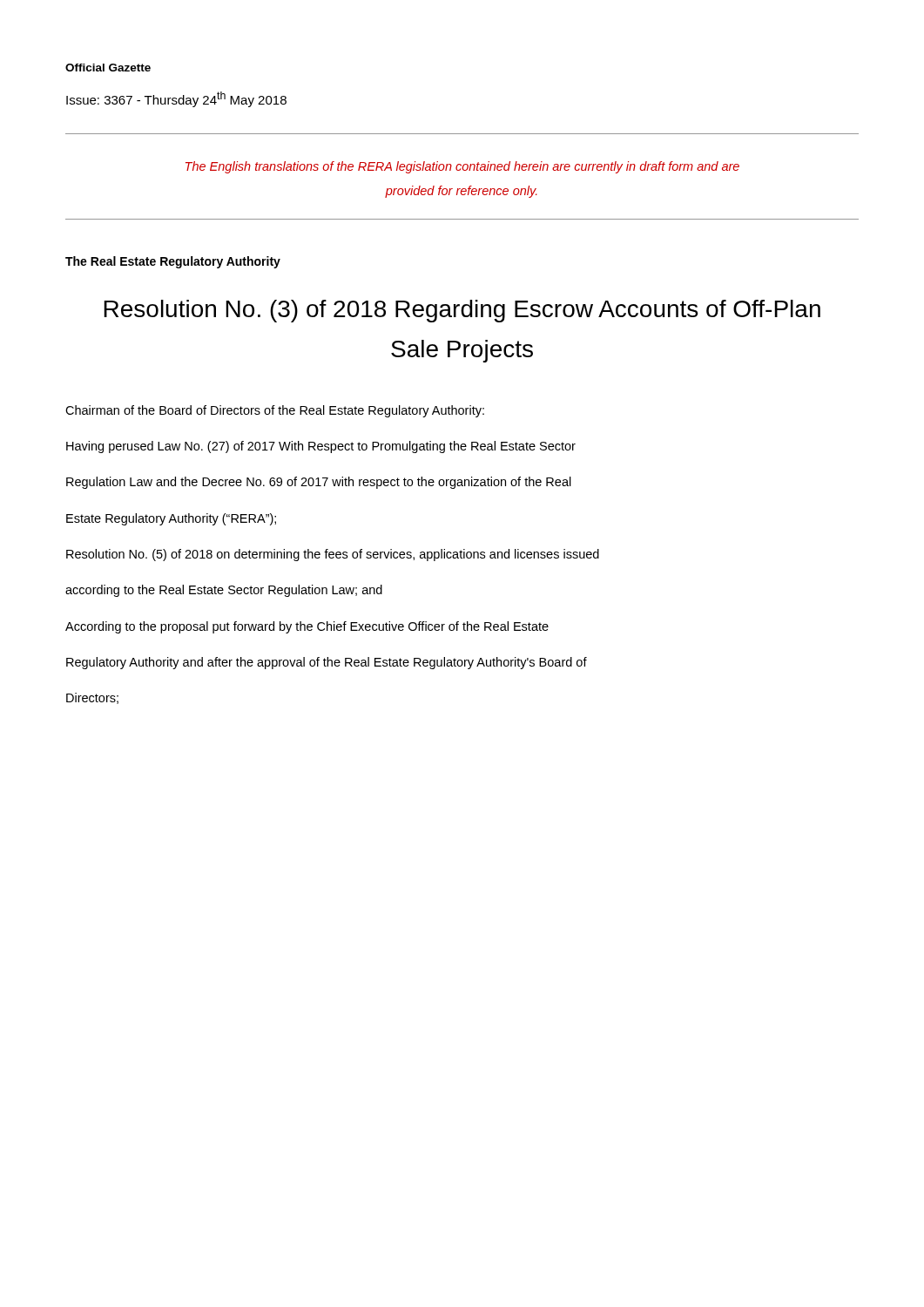Locate the block of text that opens with "The English translations of the RERA"
The width and height of the screenshot is (924, 1307).
(462, 178)
